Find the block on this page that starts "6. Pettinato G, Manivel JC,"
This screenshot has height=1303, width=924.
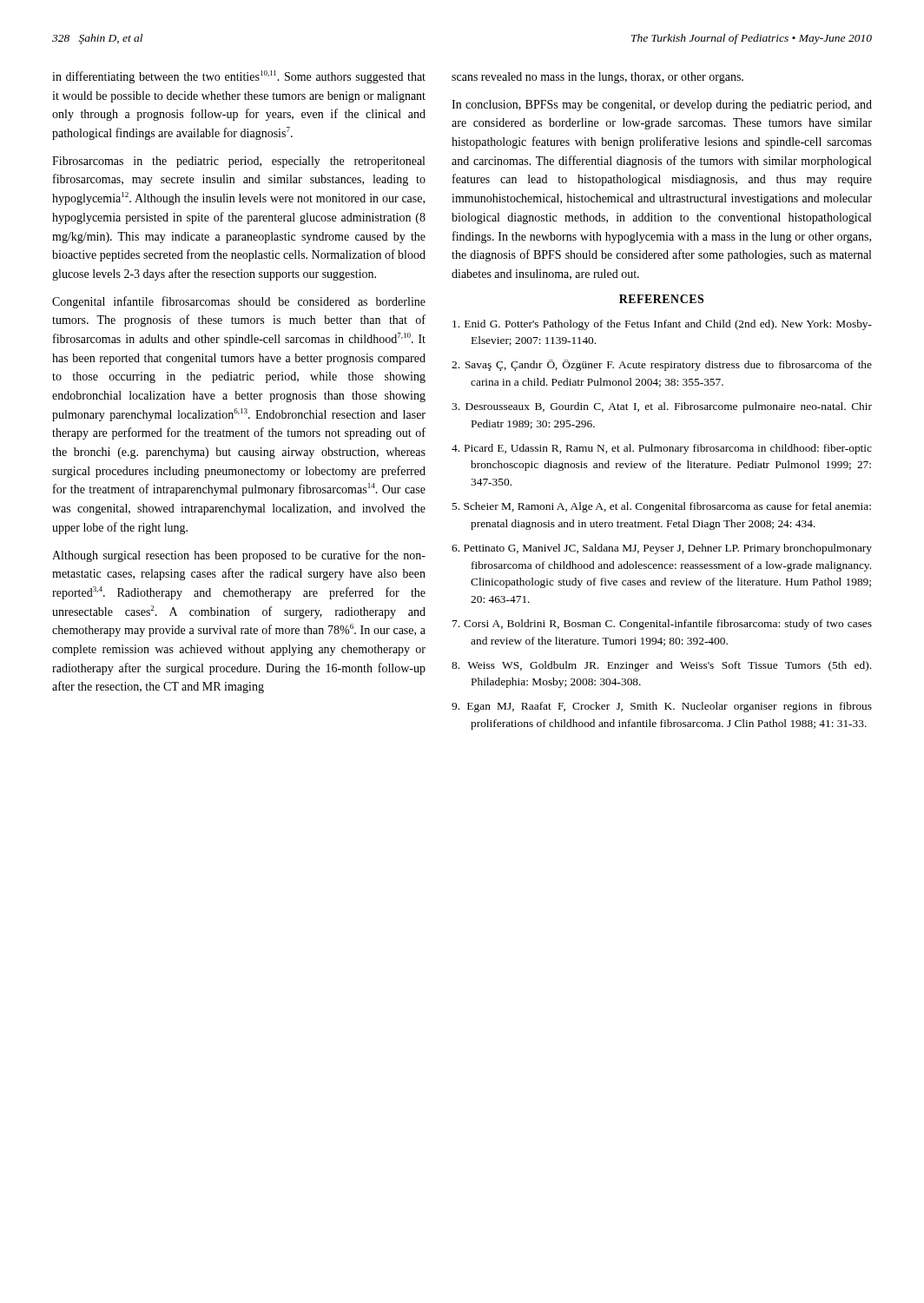pyautogui.click(x=662, y=573)
